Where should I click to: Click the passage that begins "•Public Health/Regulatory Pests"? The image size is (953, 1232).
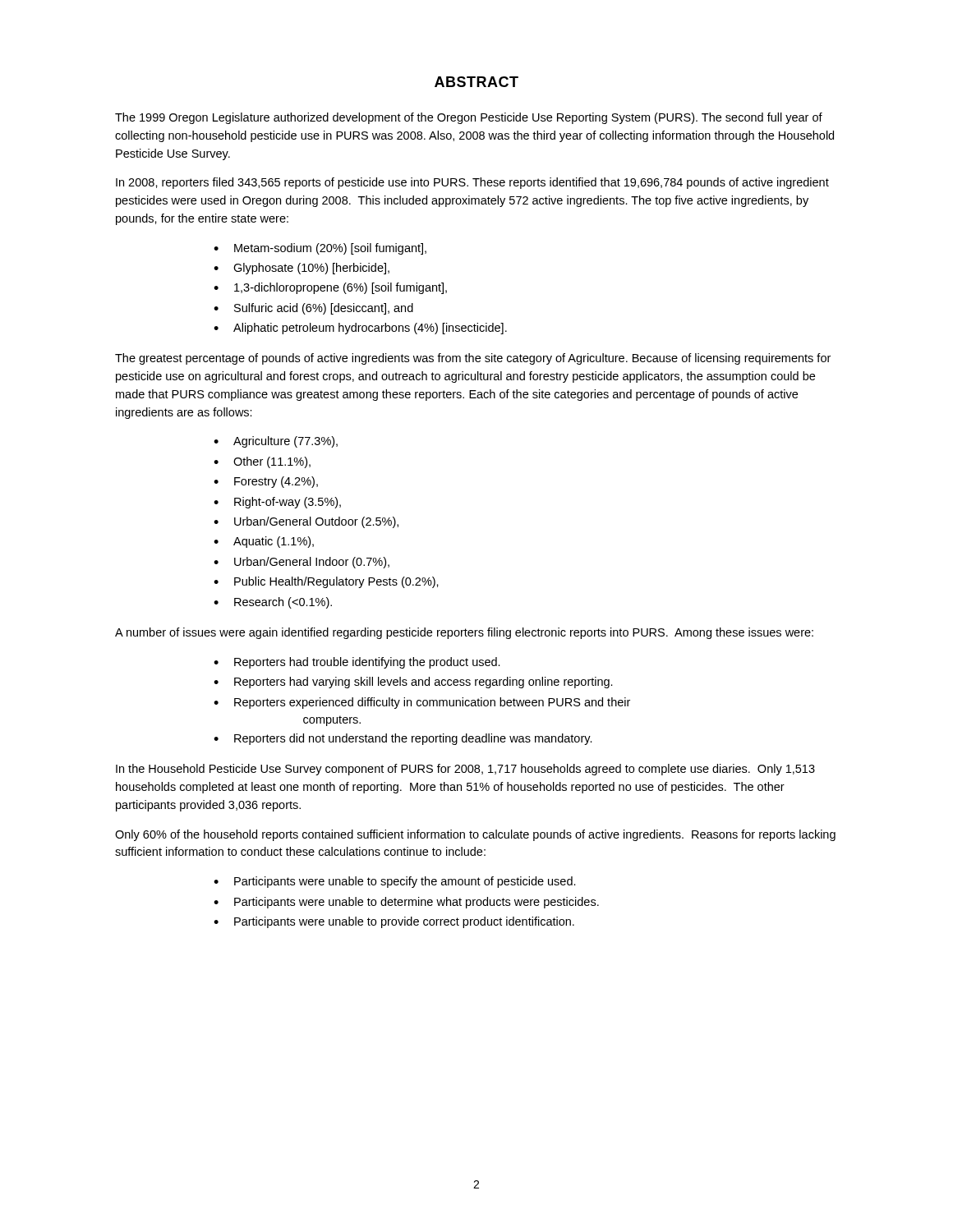tap(326, 583)
